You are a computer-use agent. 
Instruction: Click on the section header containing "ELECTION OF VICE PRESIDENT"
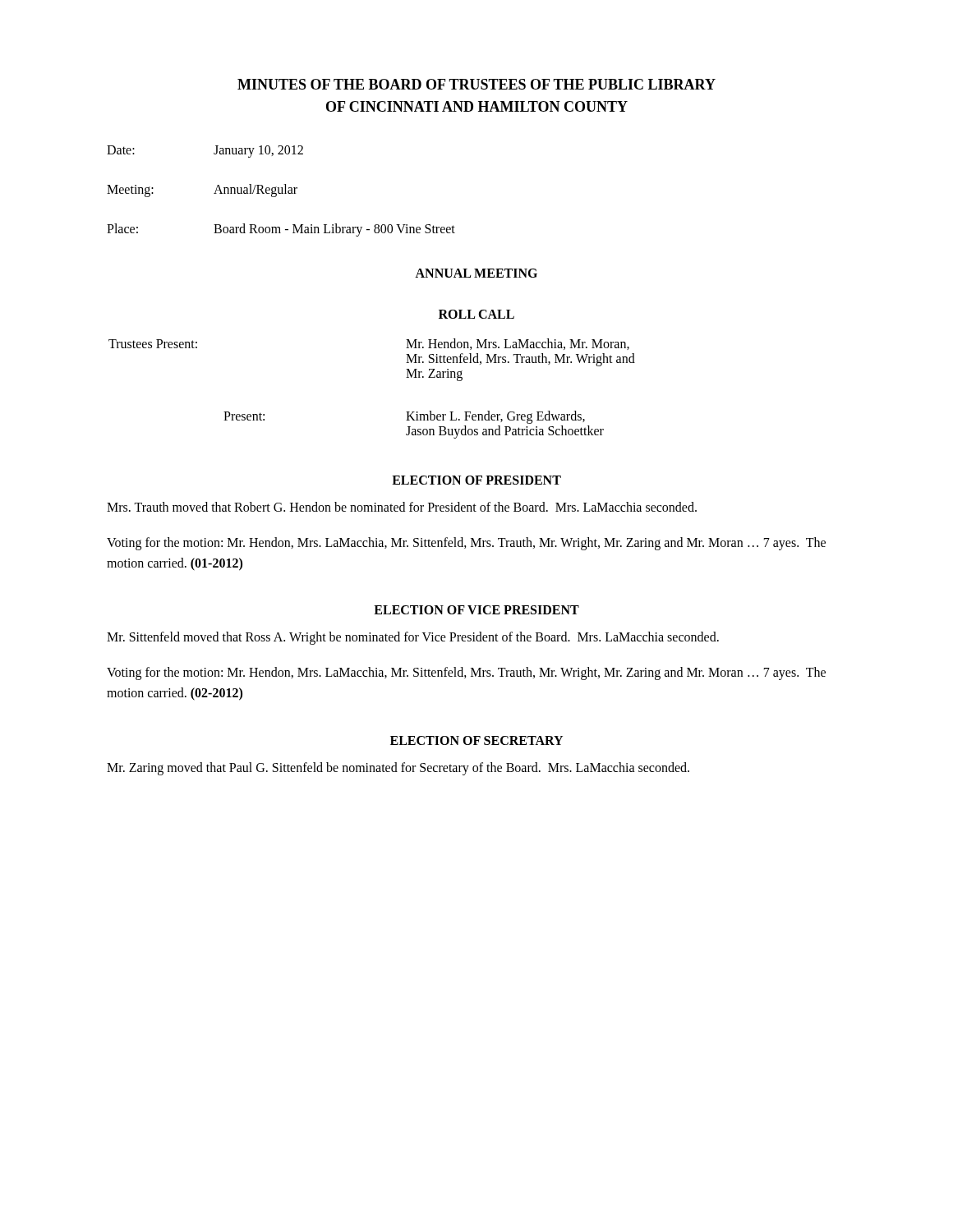click(x=476, y=610)
